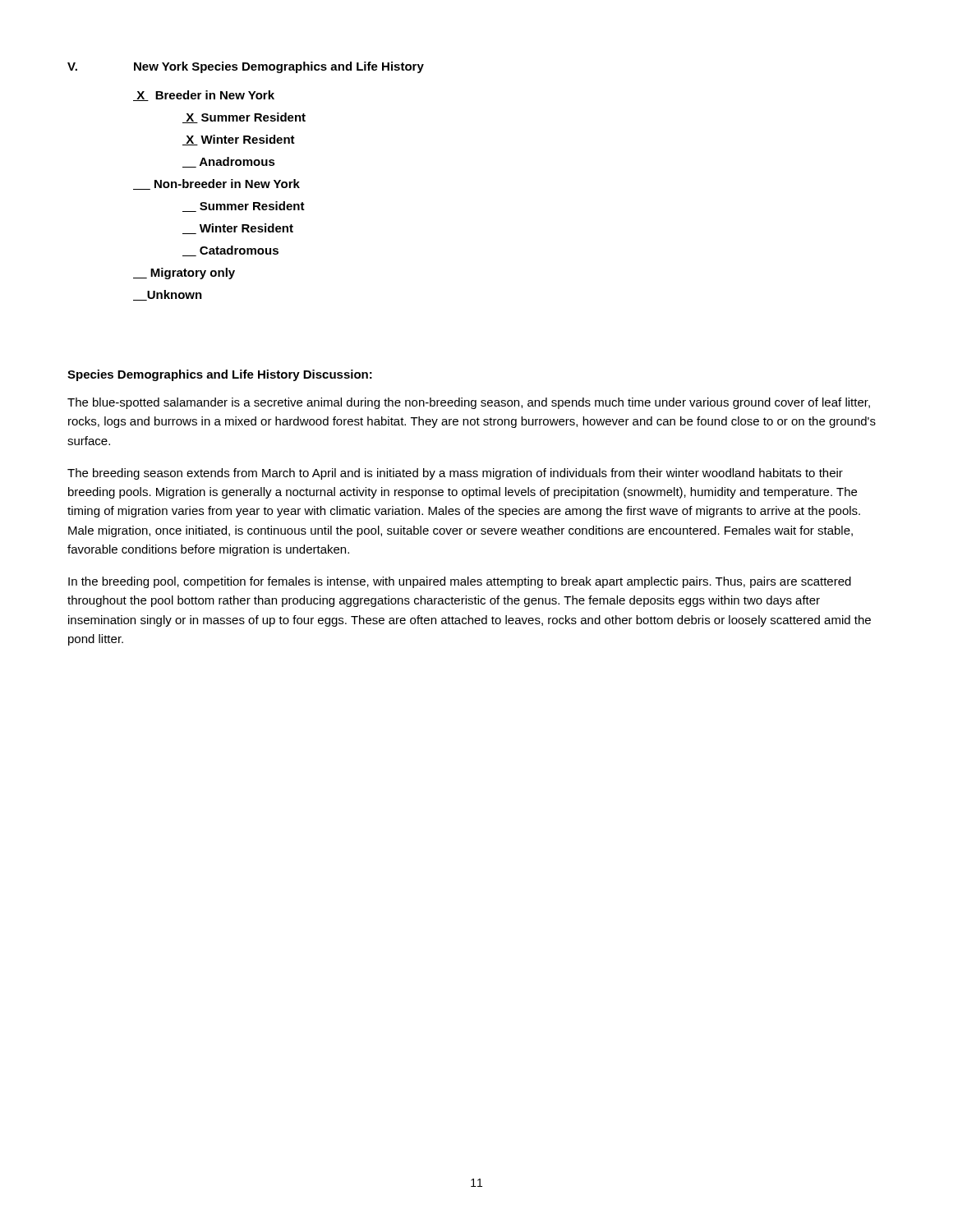Locate the text starting "X Summer Resident"

coord(244,117)
